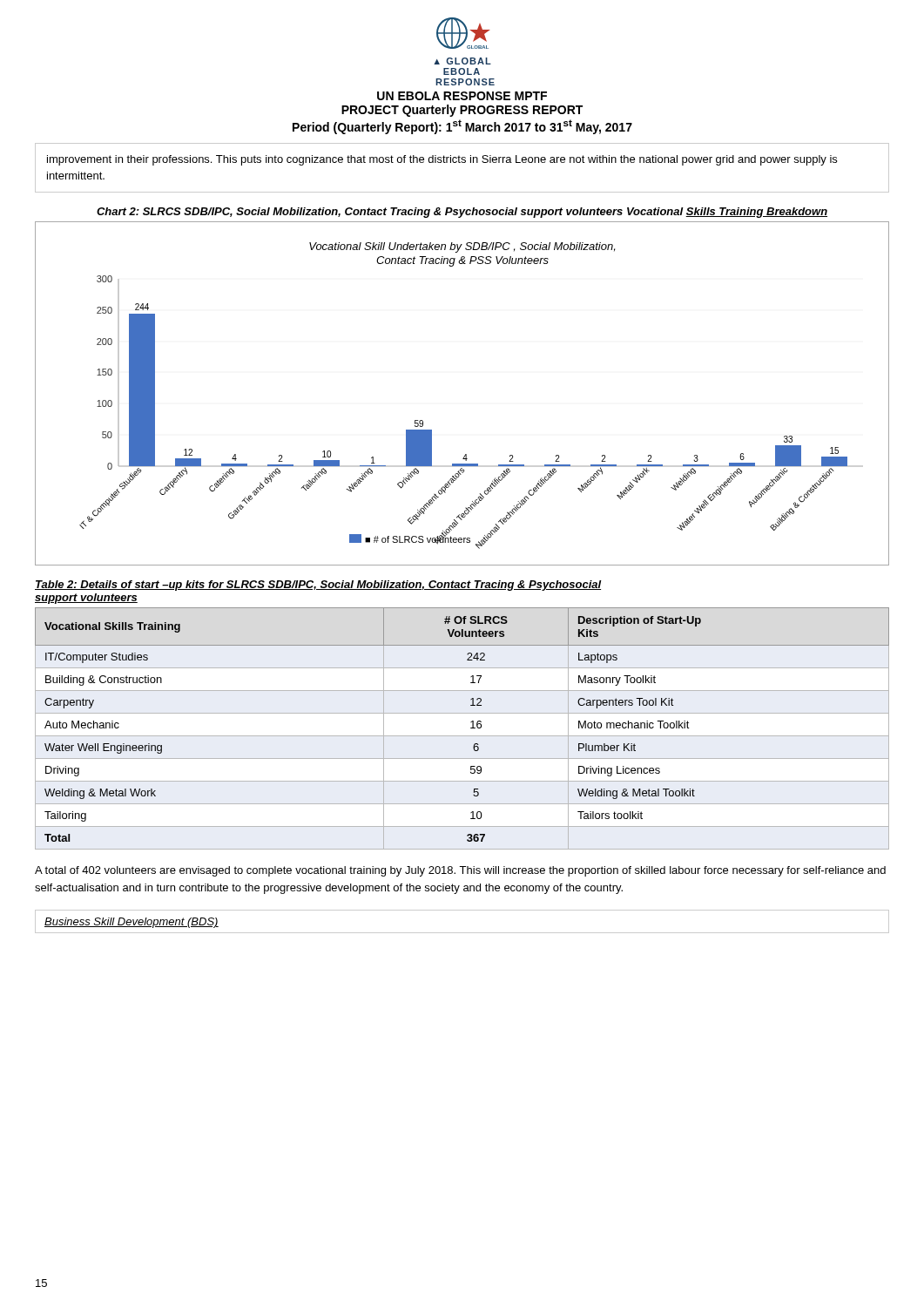Click on the caption containing "Chart 2: SLRCS SDB/IPC, Social Mobilization, Contact Tracing"
This screenshot has height=1307, width=924.
(x=462, y=211)
